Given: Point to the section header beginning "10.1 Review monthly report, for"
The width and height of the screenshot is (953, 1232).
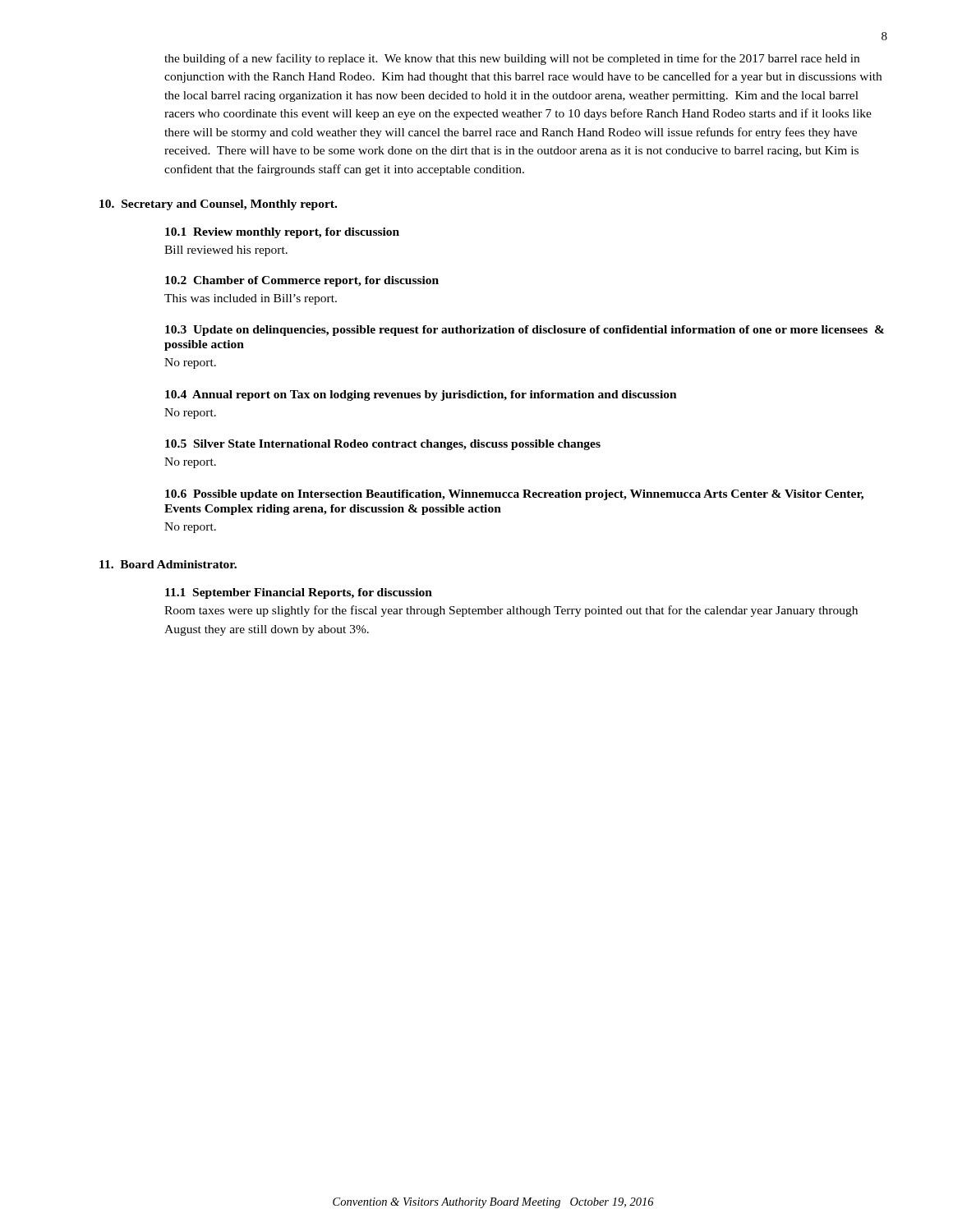Looking at the screenshot, I should click(x=282, y=231).
